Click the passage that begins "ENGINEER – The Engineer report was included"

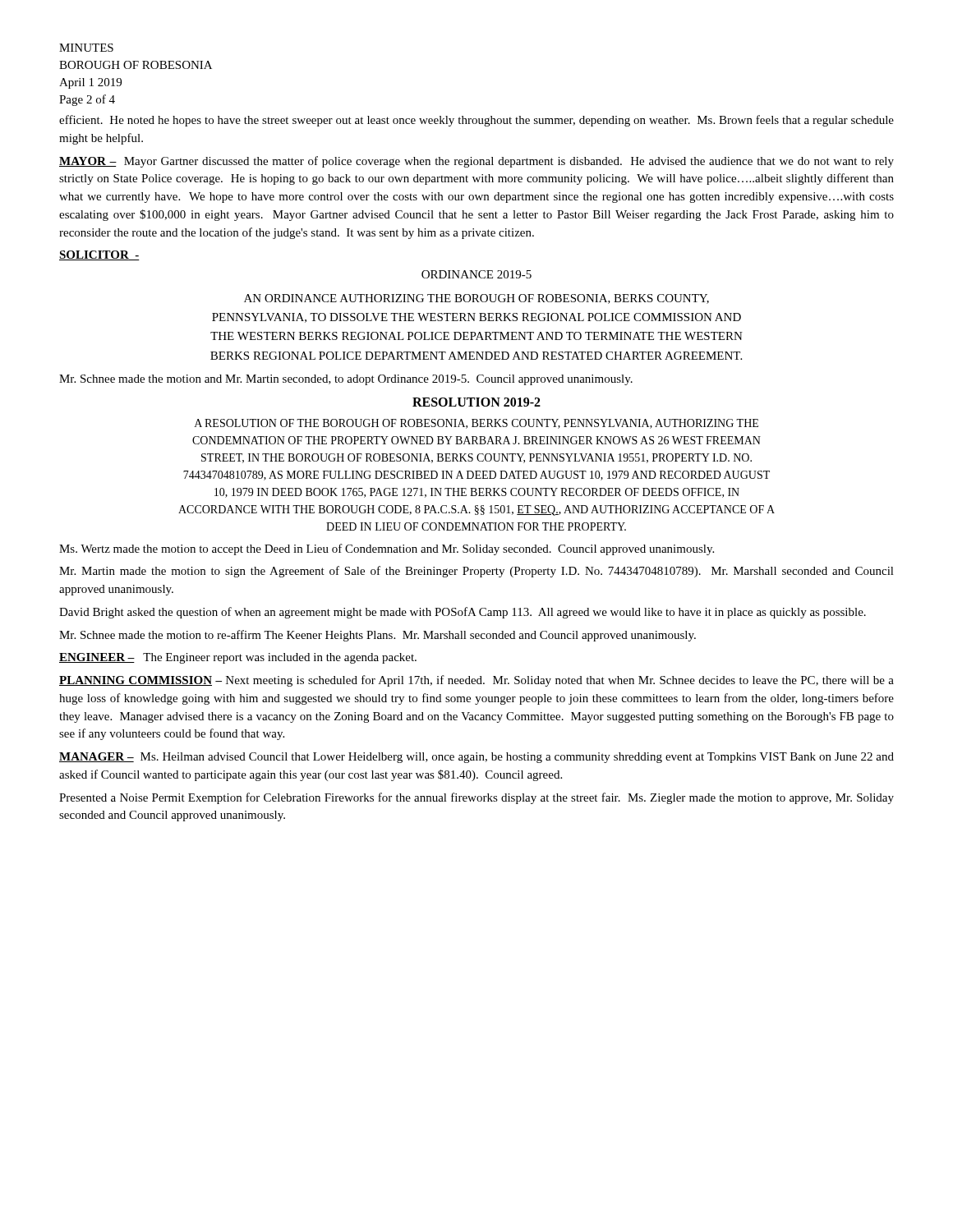[x=238, y=657]
